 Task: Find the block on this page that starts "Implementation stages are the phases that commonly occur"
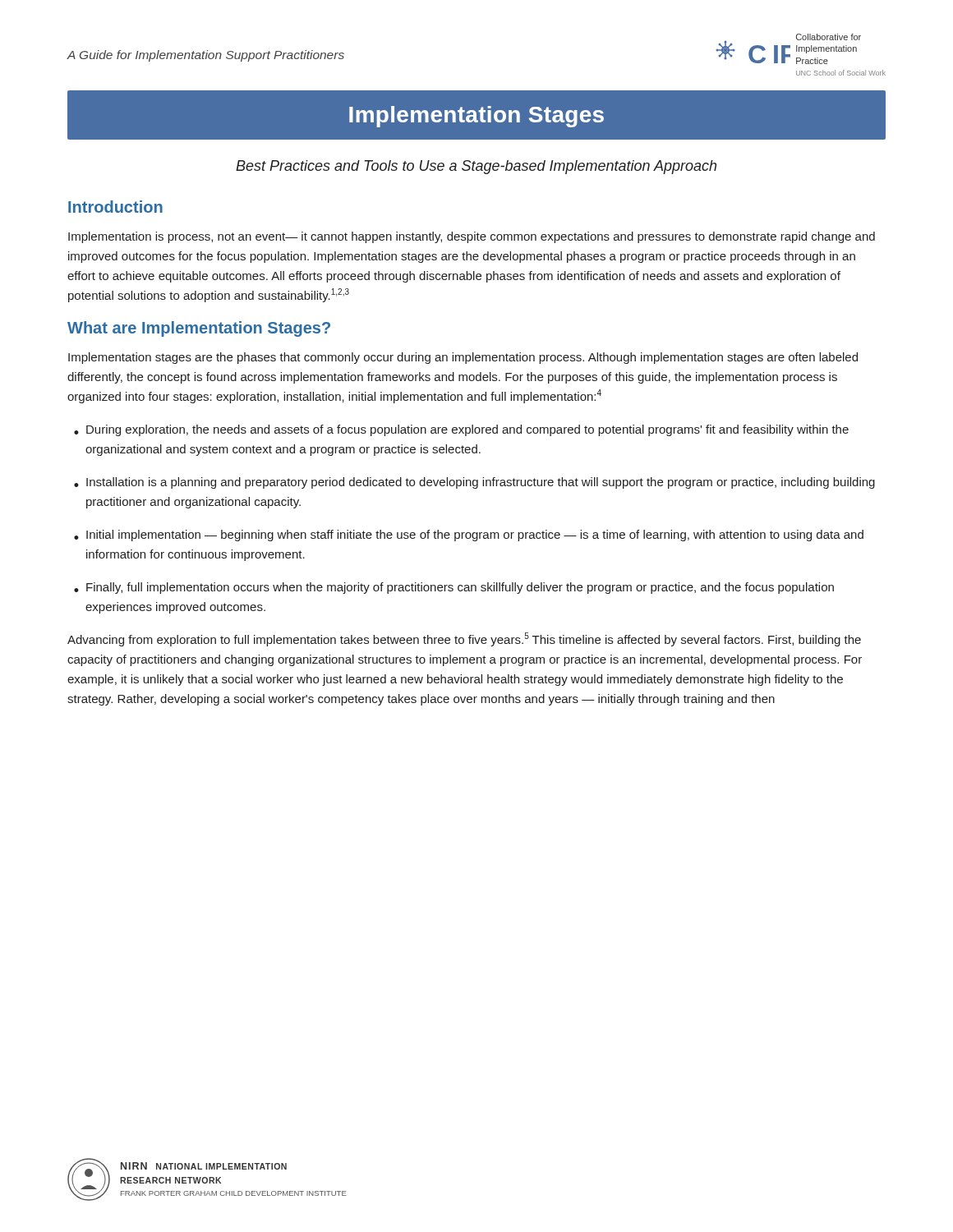coord(463,376)
